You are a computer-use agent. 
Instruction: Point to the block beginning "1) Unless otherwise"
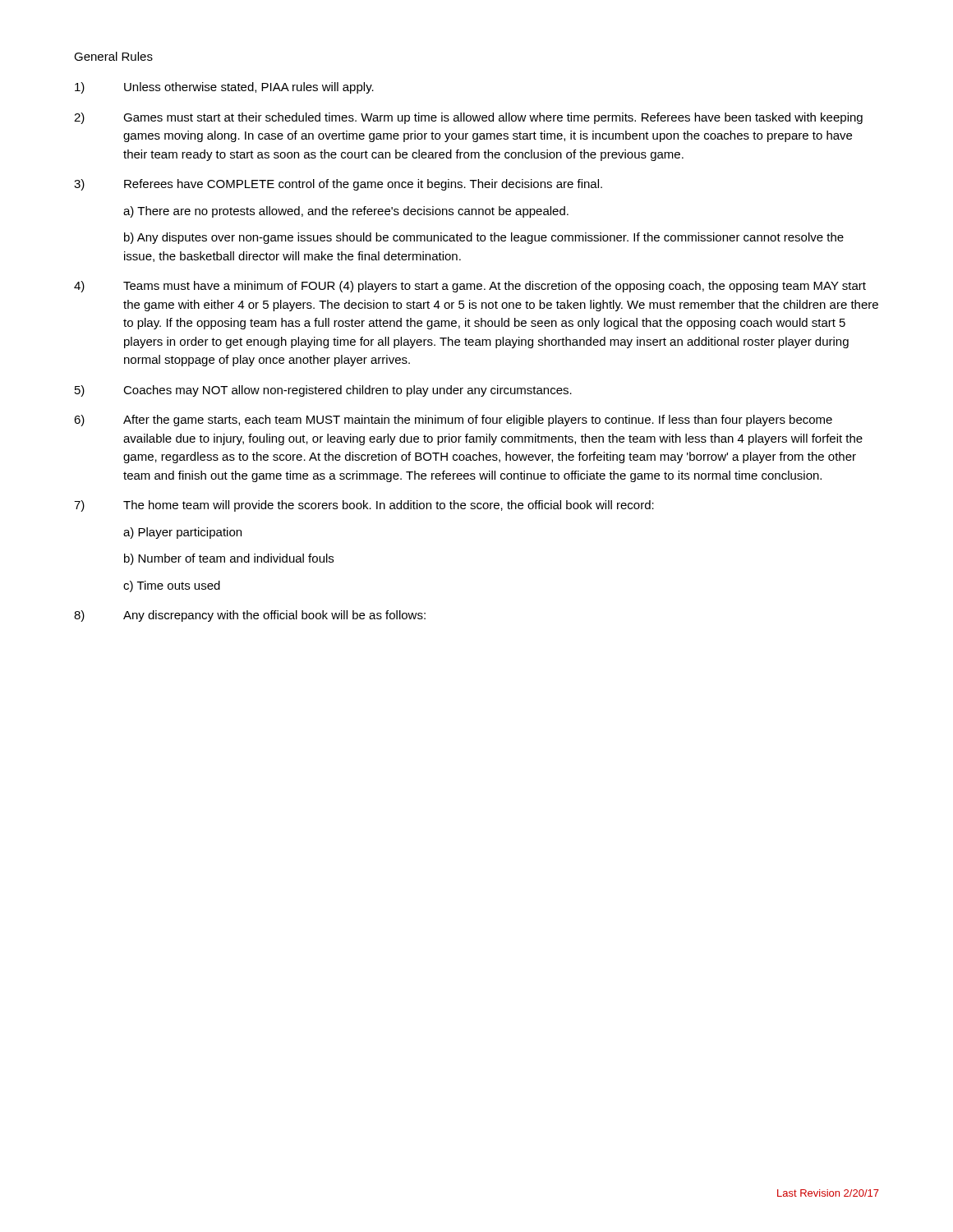coord(224,88)
